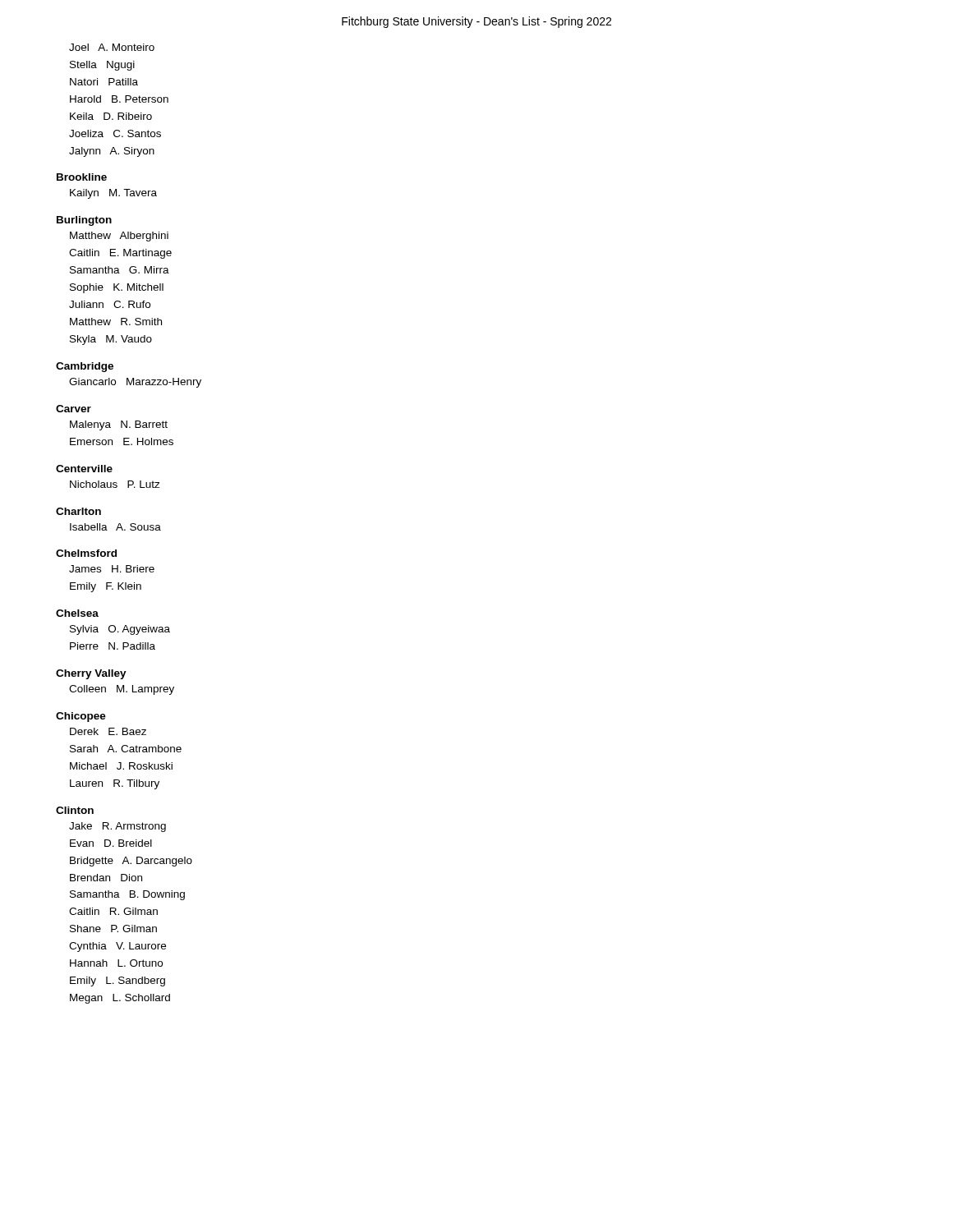Click on the list item that reads "Megan L. Schollard"
Viewport: 953px width, 1232px height.
coord(120,997)
